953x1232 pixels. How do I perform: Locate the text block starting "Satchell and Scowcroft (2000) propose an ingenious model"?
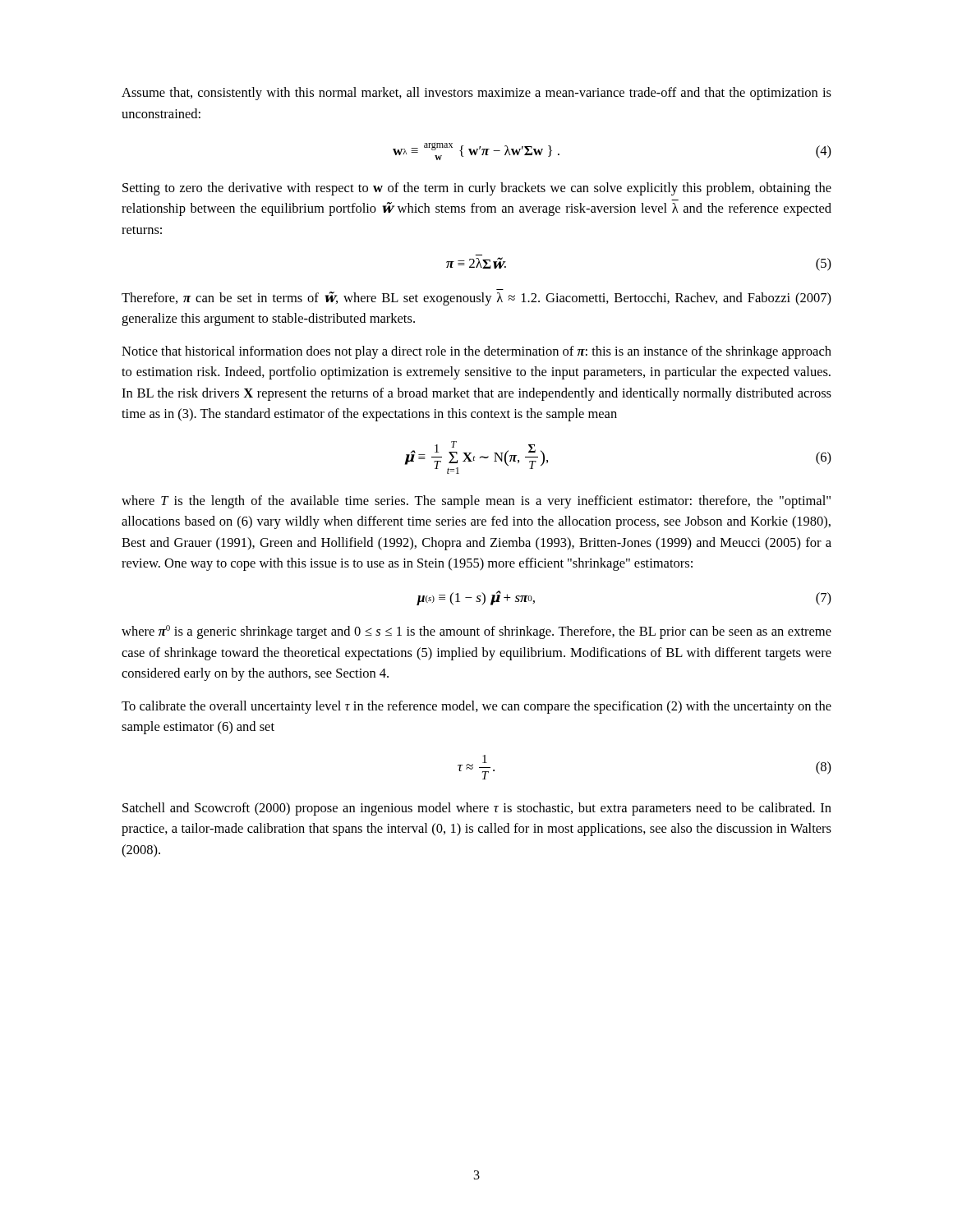tap(476, 829)
